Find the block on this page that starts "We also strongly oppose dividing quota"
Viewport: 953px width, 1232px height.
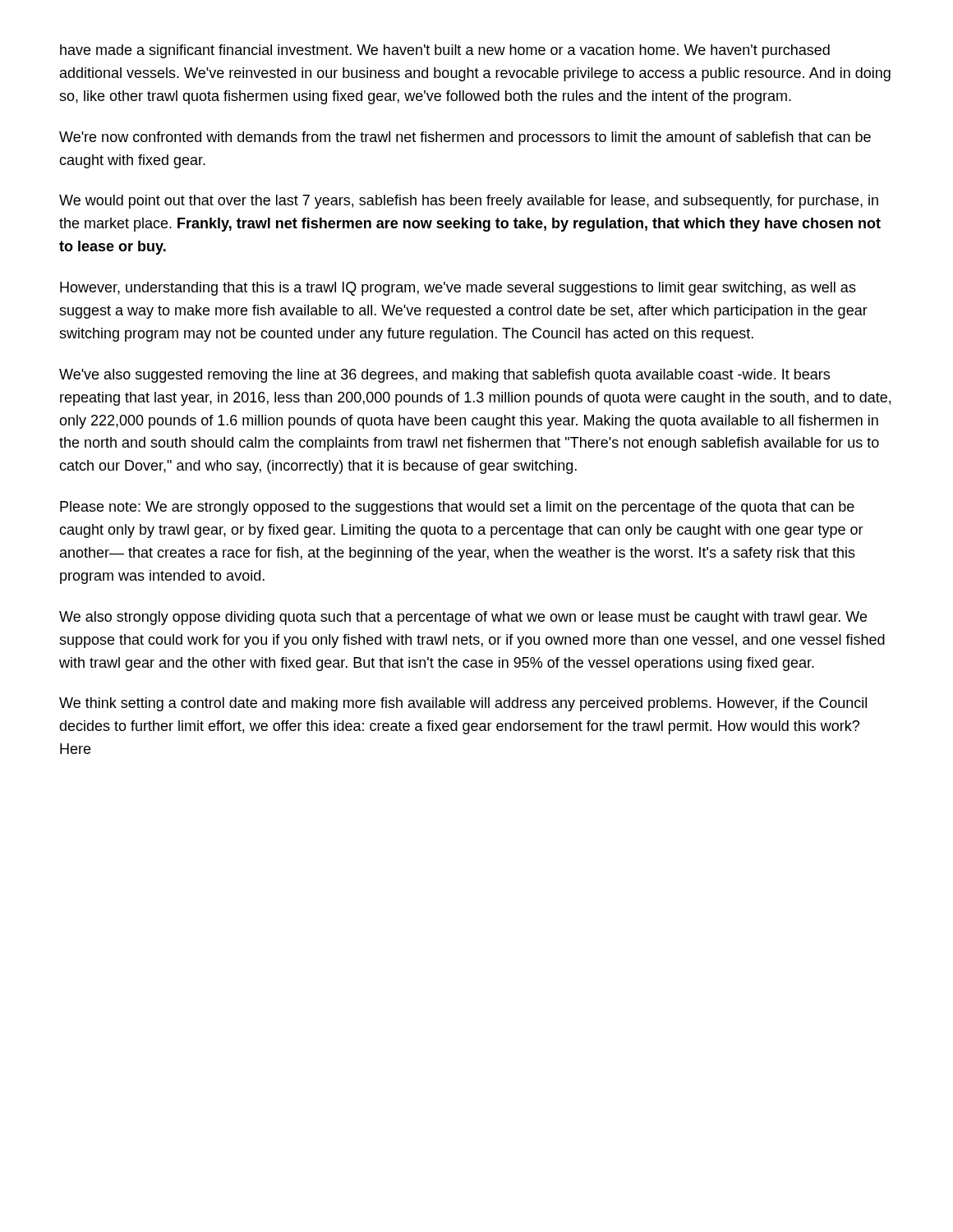(472, 640)
